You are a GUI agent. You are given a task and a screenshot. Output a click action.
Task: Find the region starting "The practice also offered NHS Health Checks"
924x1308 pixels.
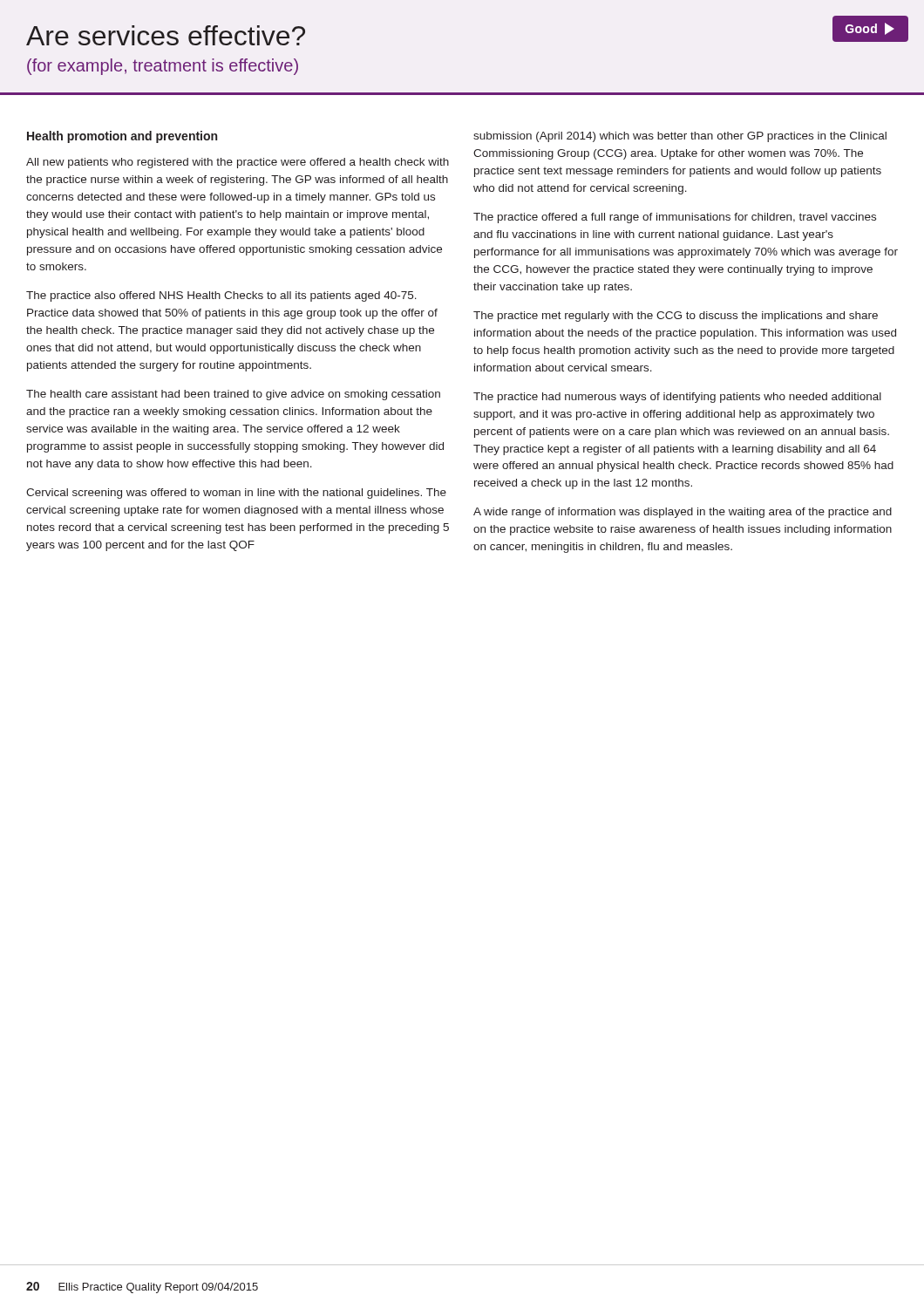coord(232,330)
